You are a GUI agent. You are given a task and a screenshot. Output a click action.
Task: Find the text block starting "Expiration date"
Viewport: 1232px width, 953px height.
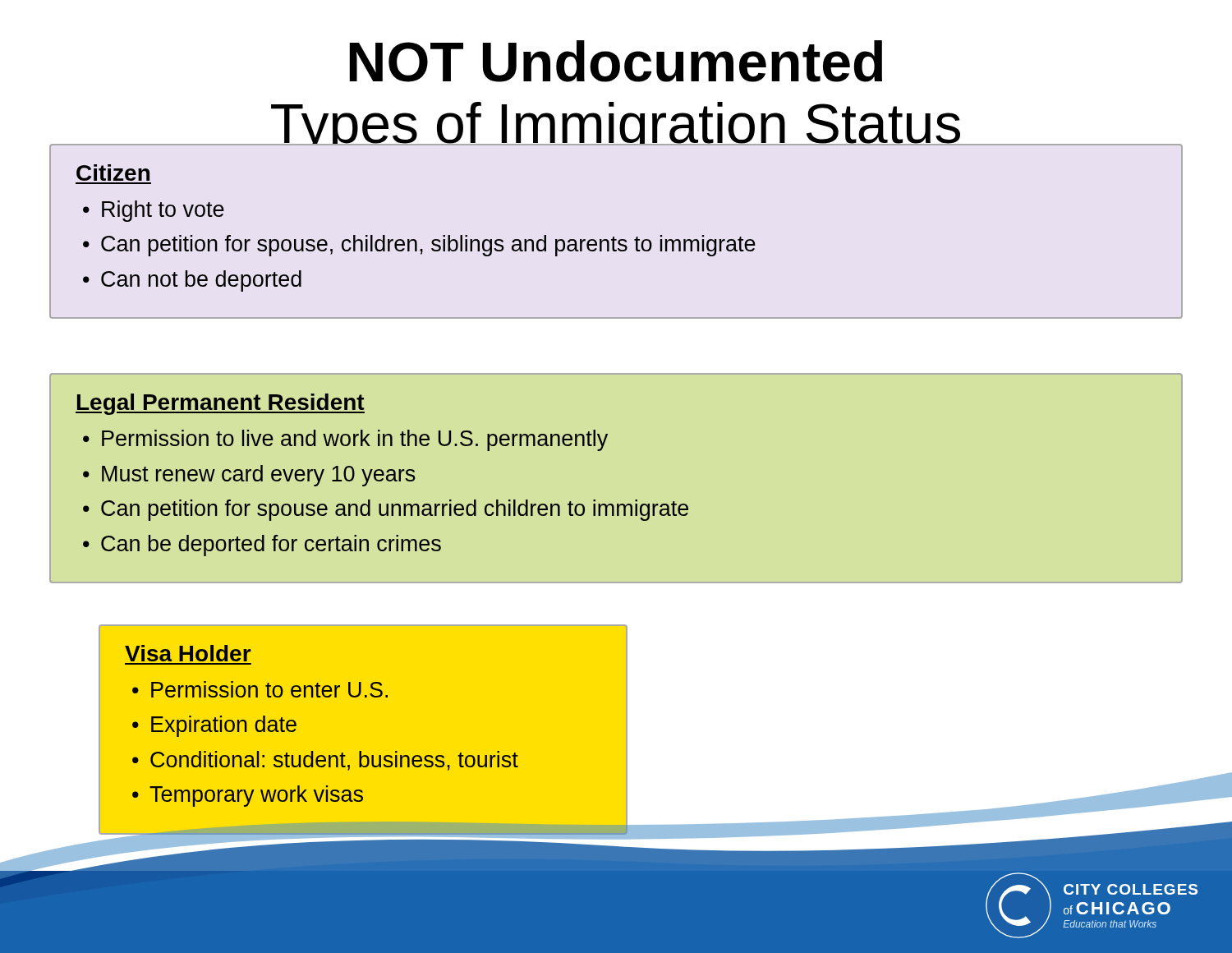coord(223,725)
